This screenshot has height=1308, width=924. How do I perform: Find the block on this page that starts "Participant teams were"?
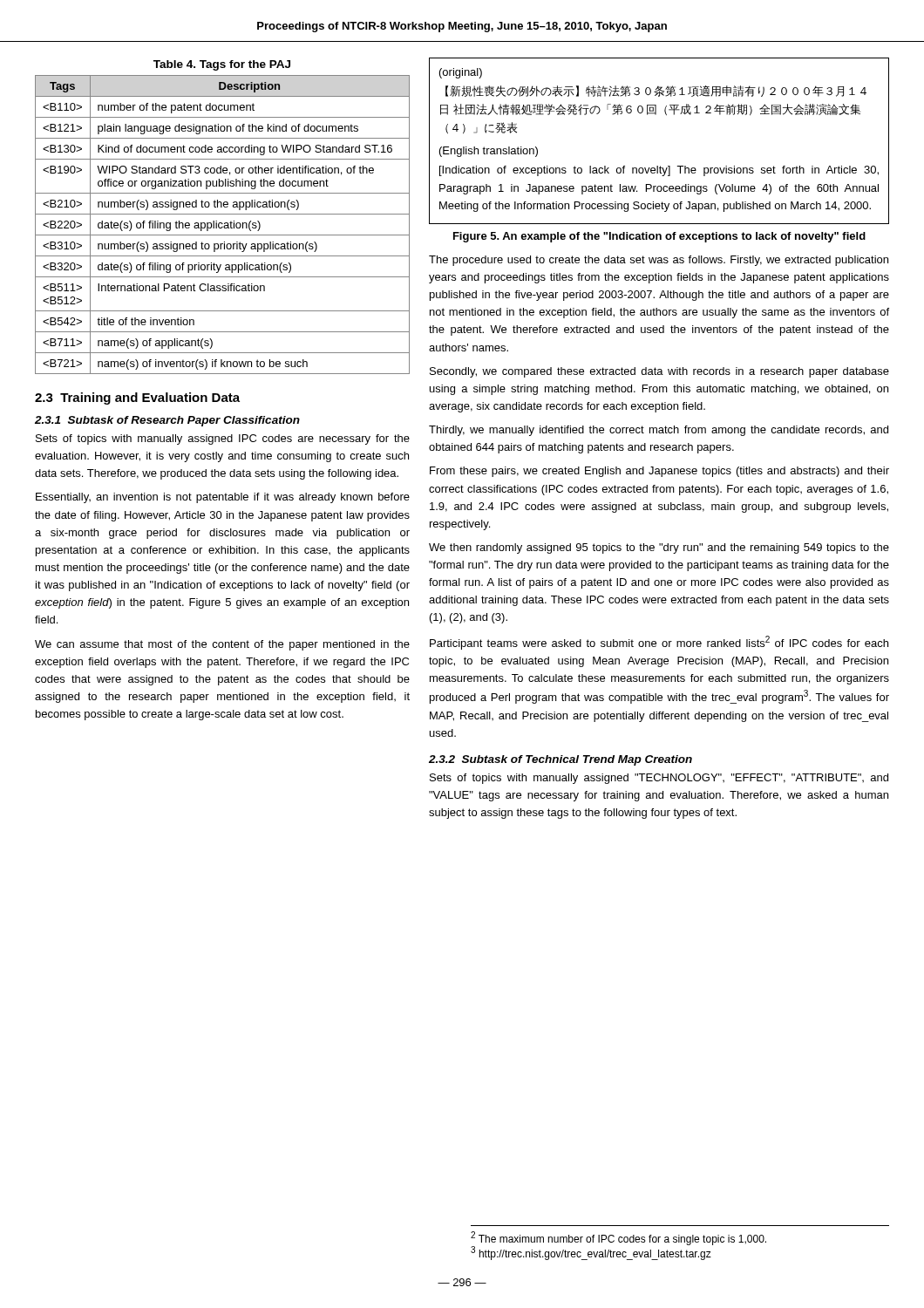coord(659,687)
